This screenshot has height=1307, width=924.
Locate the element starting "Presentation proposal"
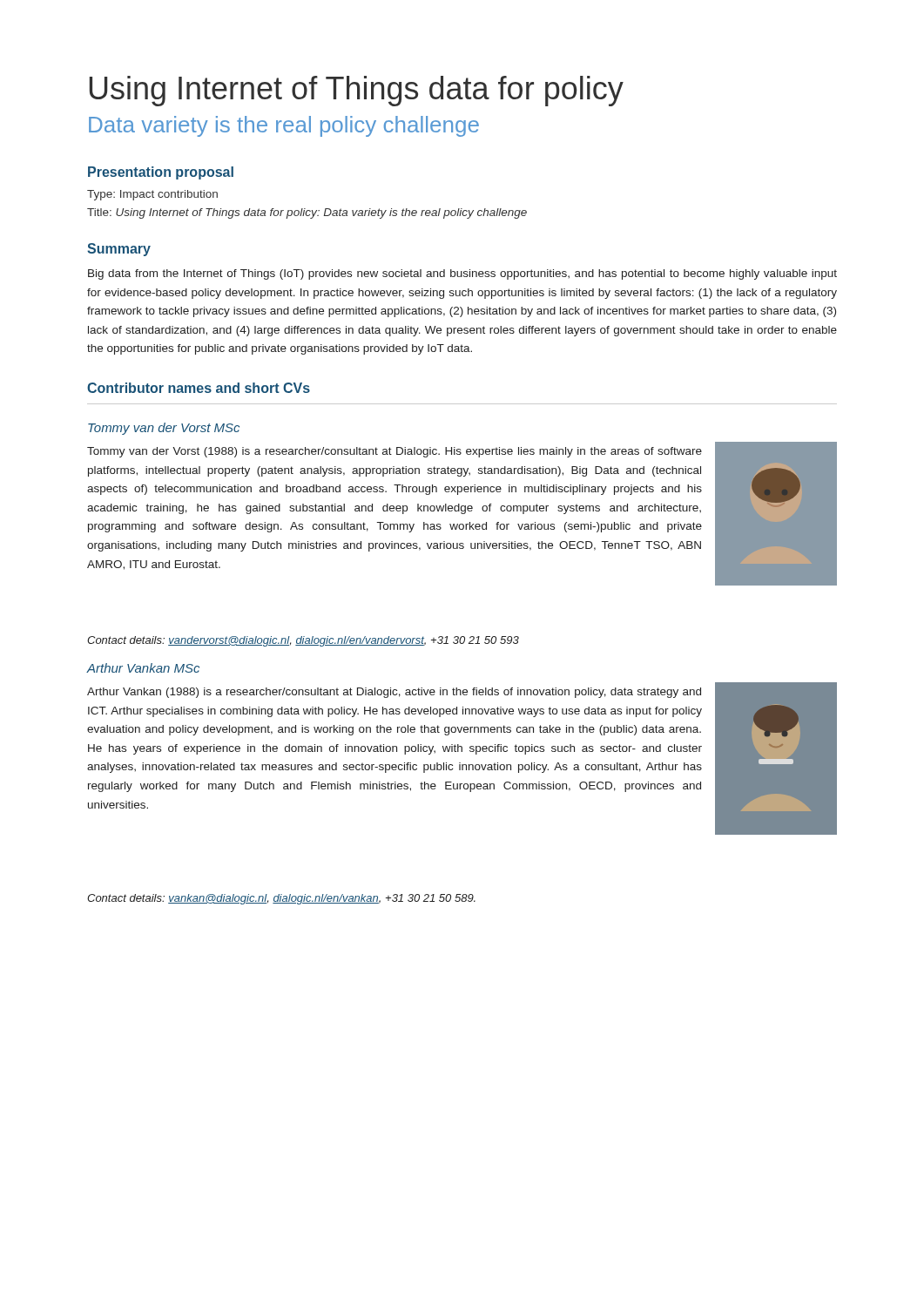point(161,172)
